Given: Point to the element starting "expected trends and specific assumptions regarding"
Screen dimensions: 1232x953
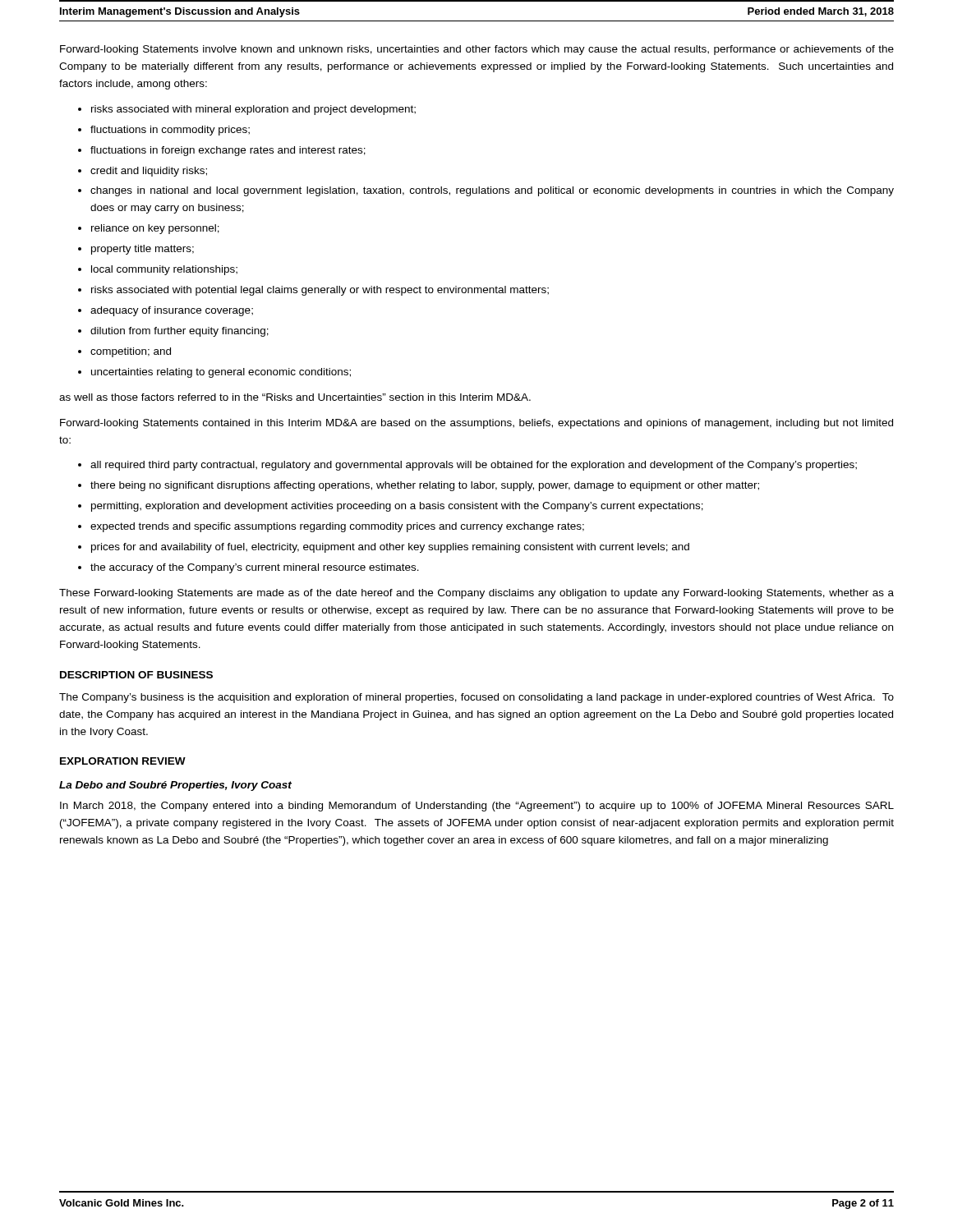Looking at the screenshot, I should click(492, 527).
